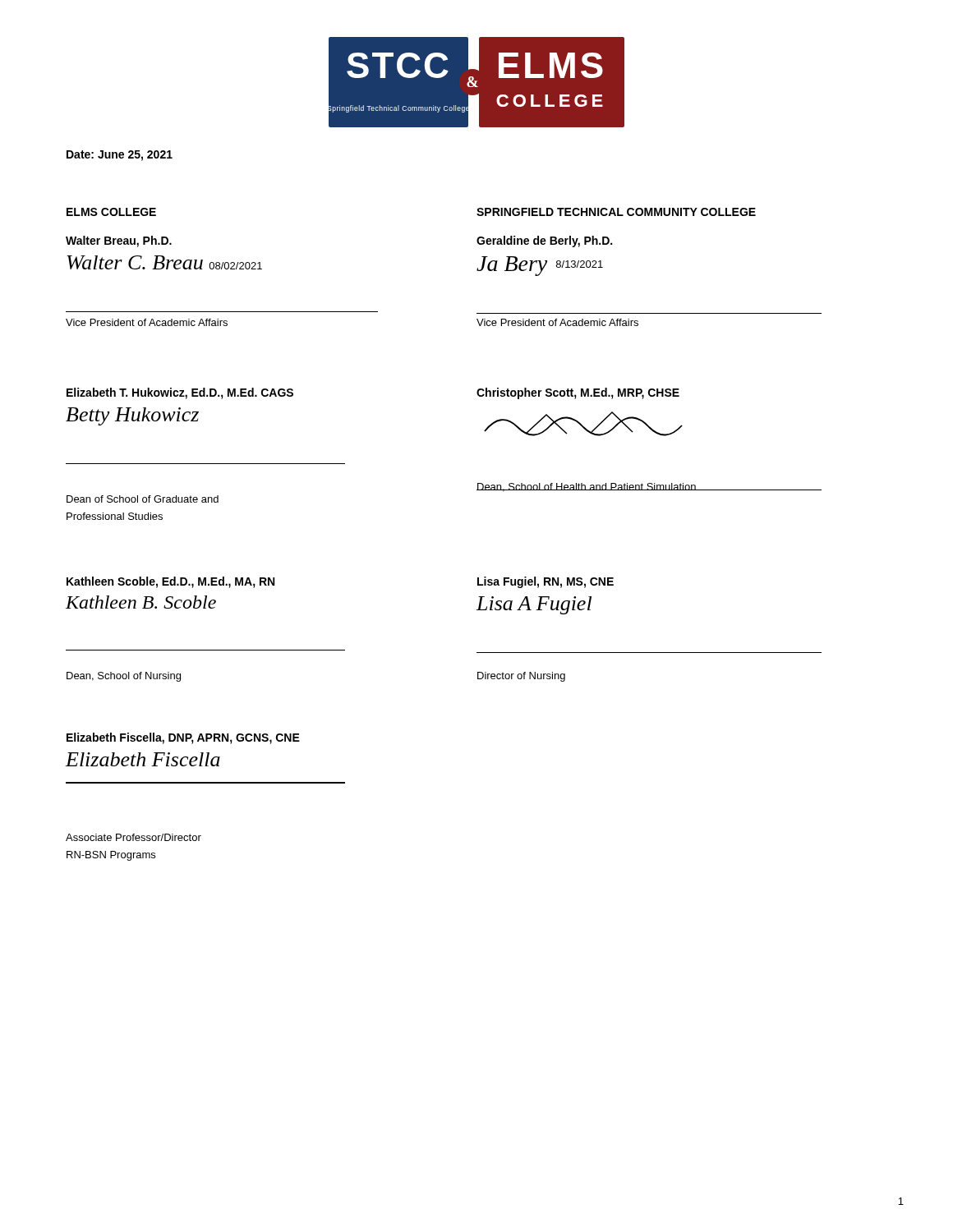Find the region starting "Geraldine de Berly, Ph.D."
This screenshot has height=1232, width=953.
(545, 241)
